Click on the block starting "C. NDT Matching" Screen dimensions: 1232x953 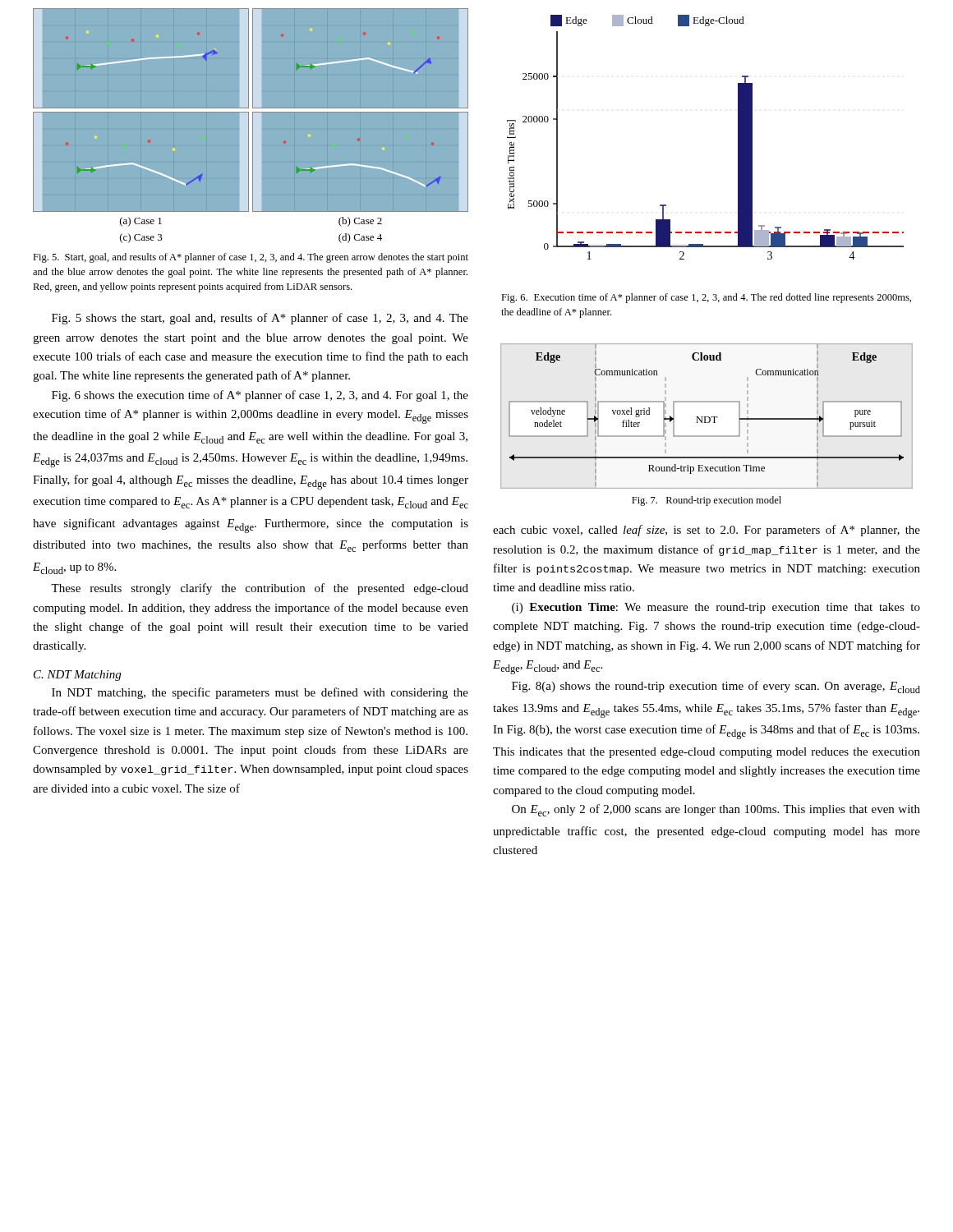point(77,674)
